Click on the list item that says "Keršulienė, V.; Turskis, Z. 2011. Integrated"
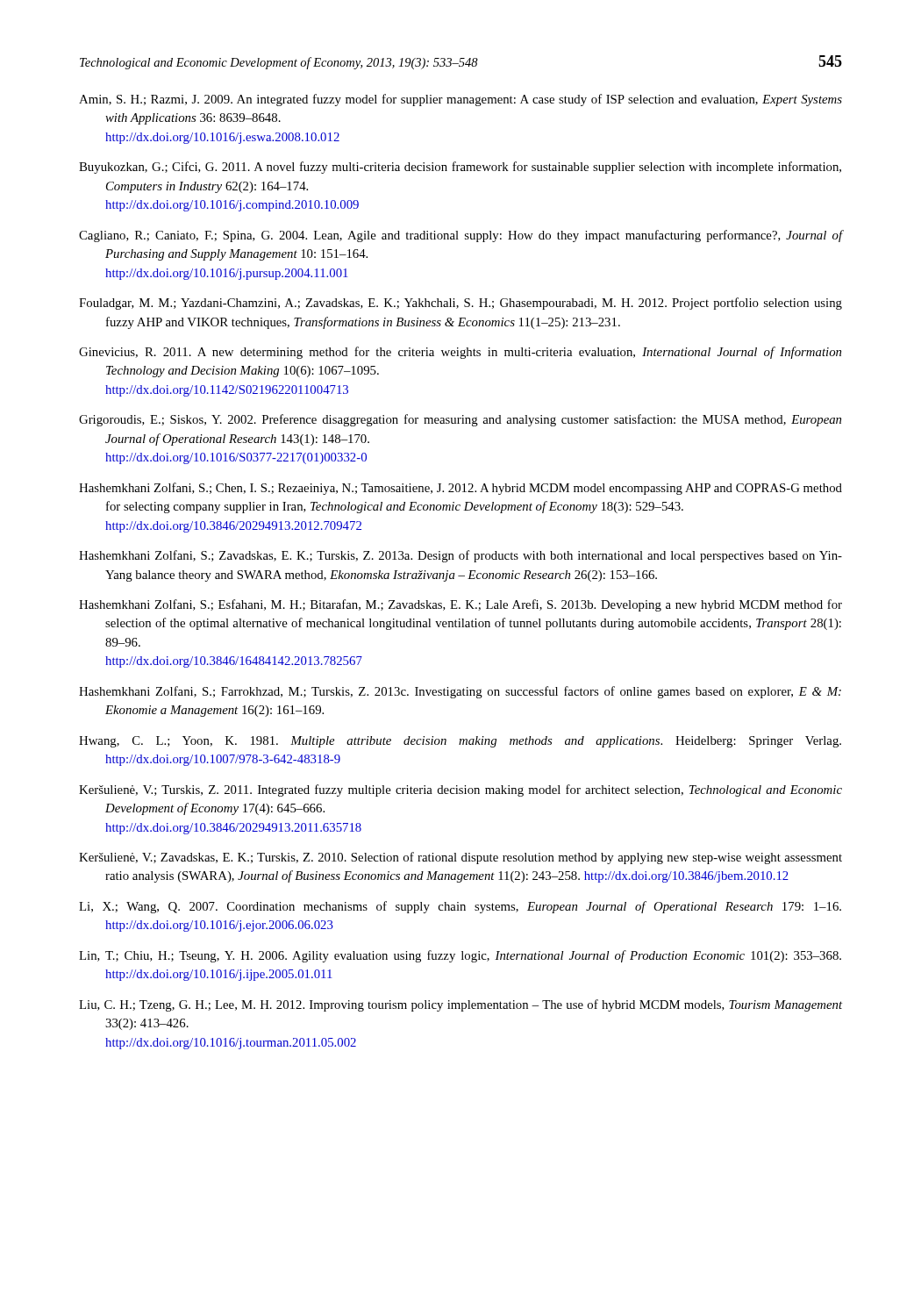This screenshot has width=921, height=1316. pyautogui.click(x=460, y=790)
